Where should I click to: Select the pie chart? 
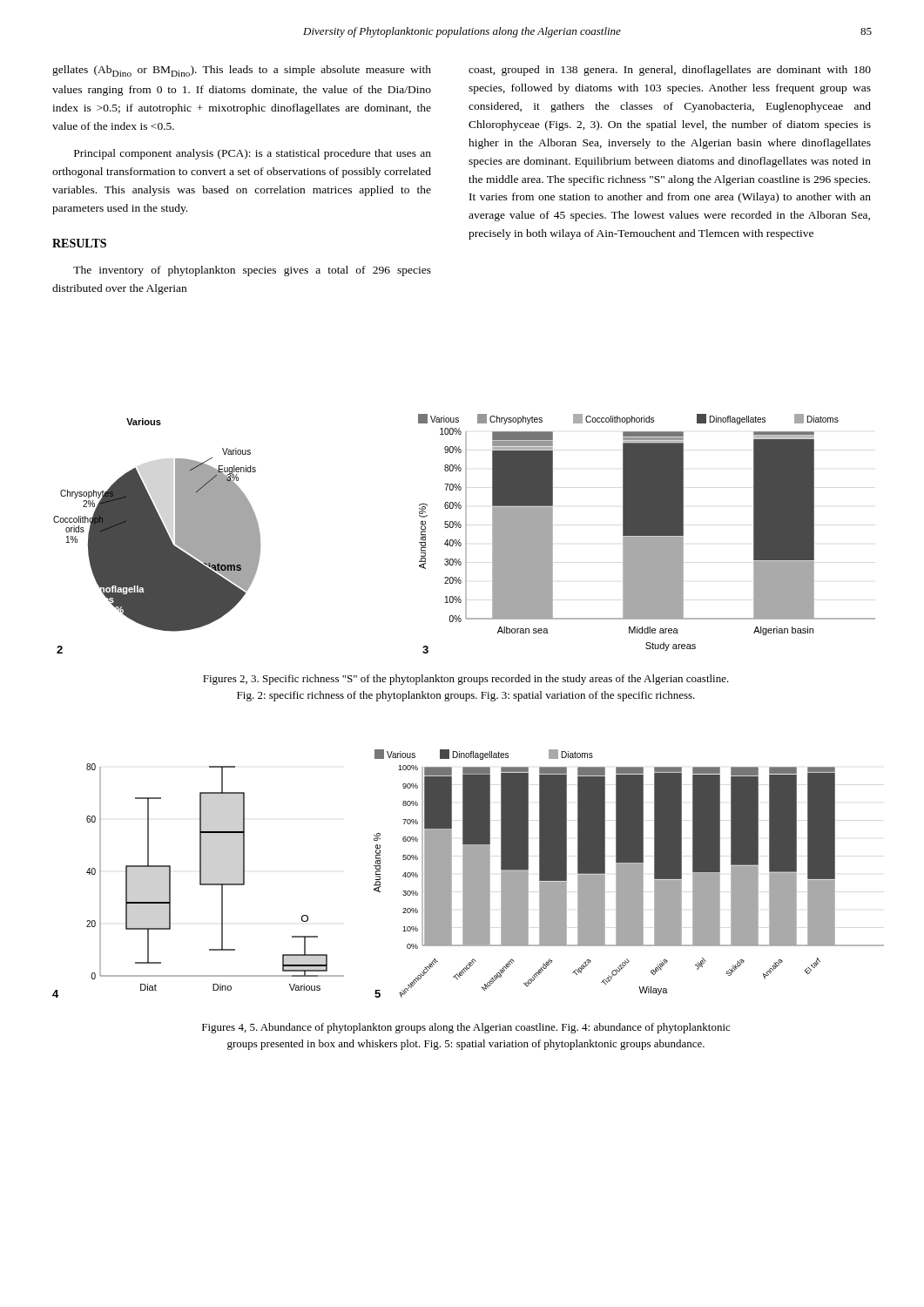tap(235, 536)
